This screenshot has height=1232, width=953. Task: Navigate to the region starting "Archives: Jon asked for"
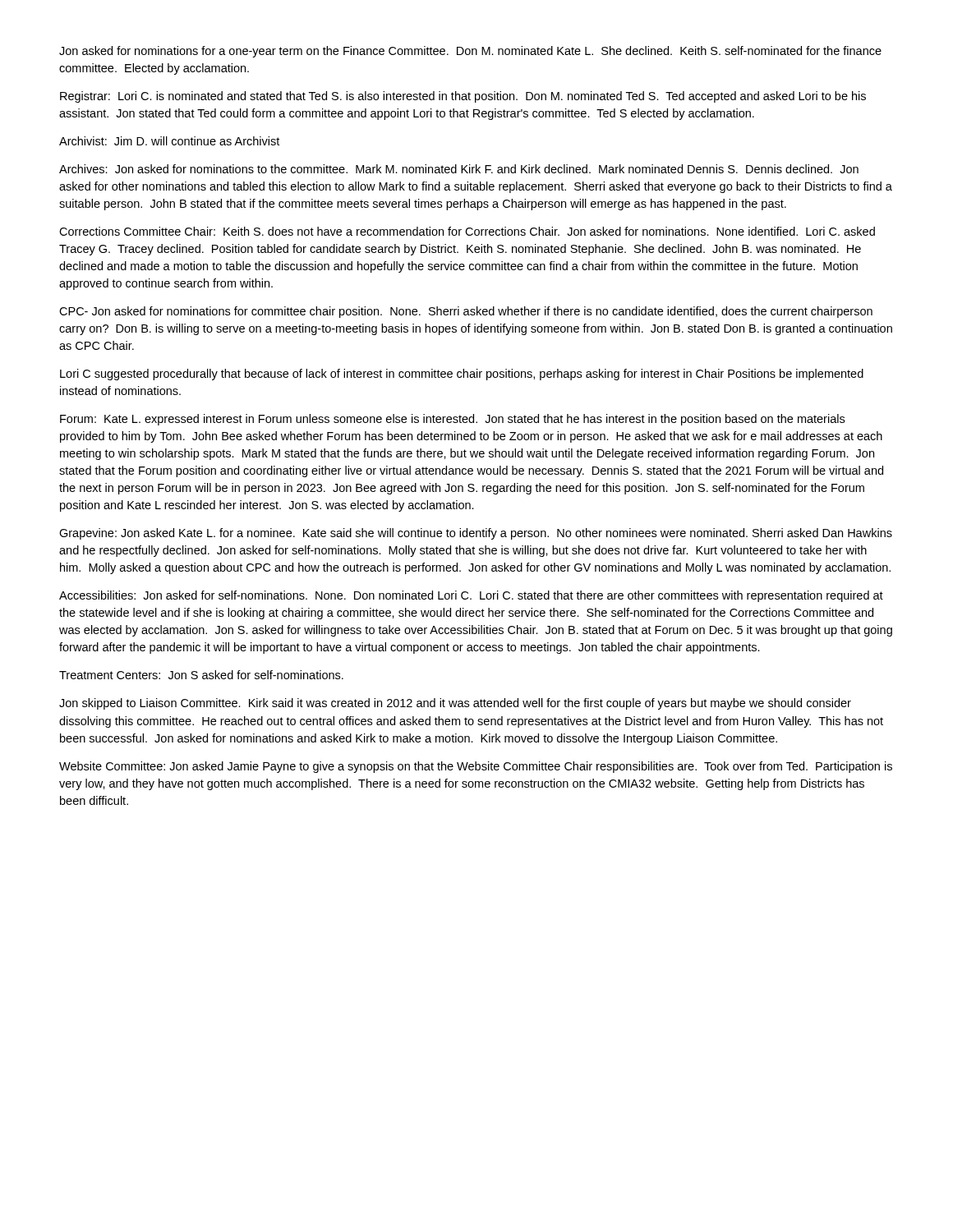476,187
